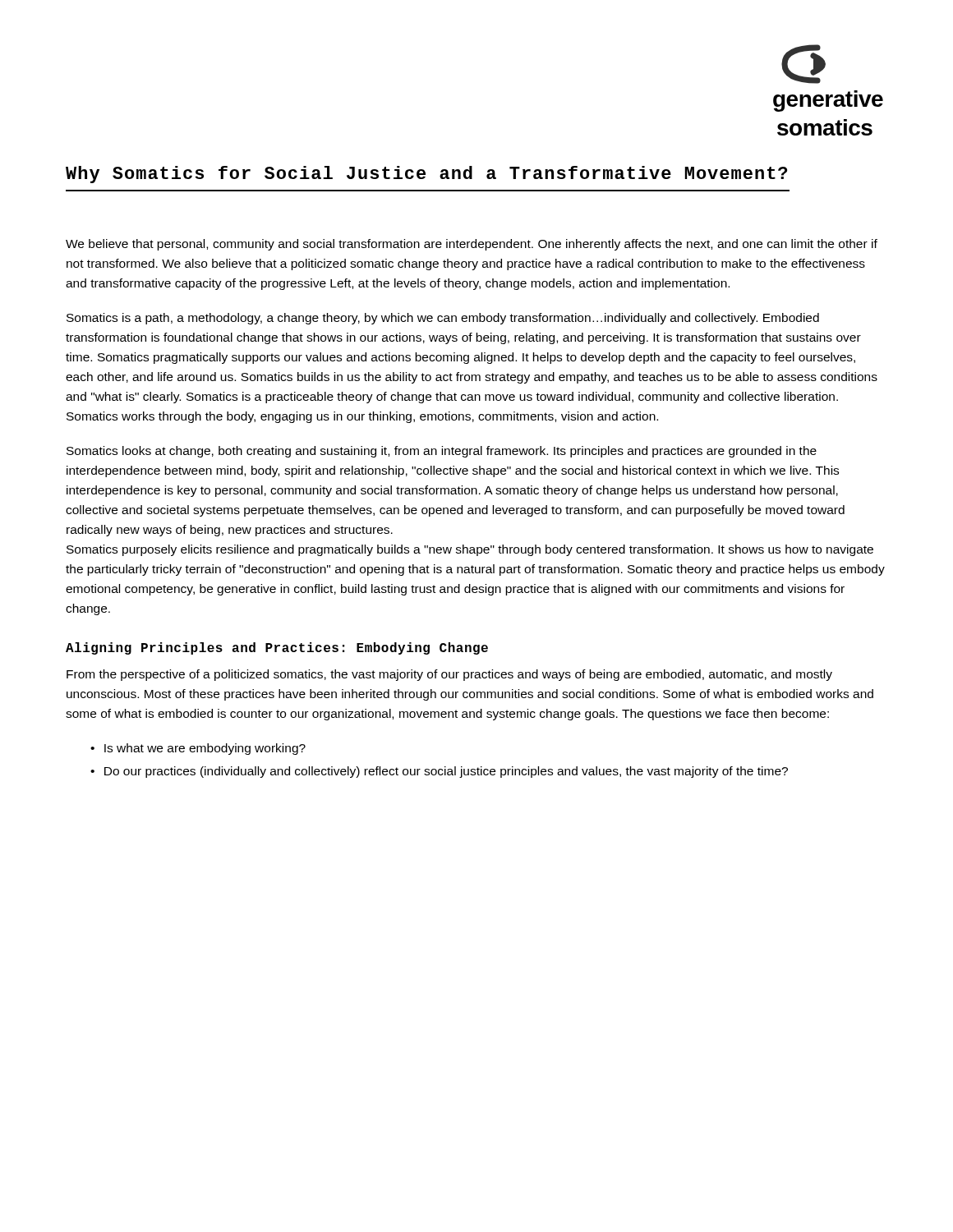Viewport: 953px width, 1232px height.
Task: Select the passage starting "Somatics is a"
Action: point(472,367)
